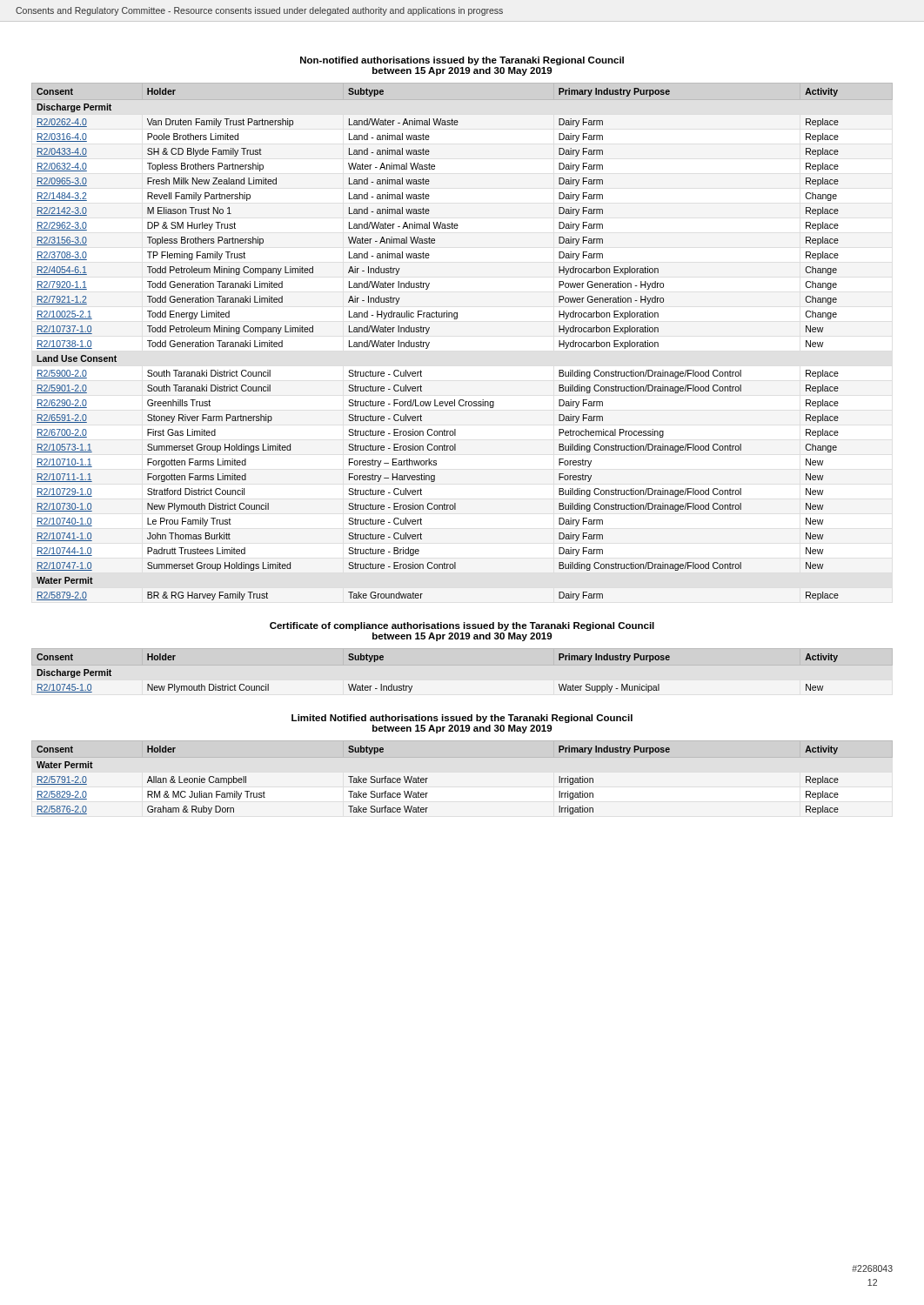924x1305 pixels.
Task: Click on the table containing "Water - Industry"
Action: click(x=462, y=672)
